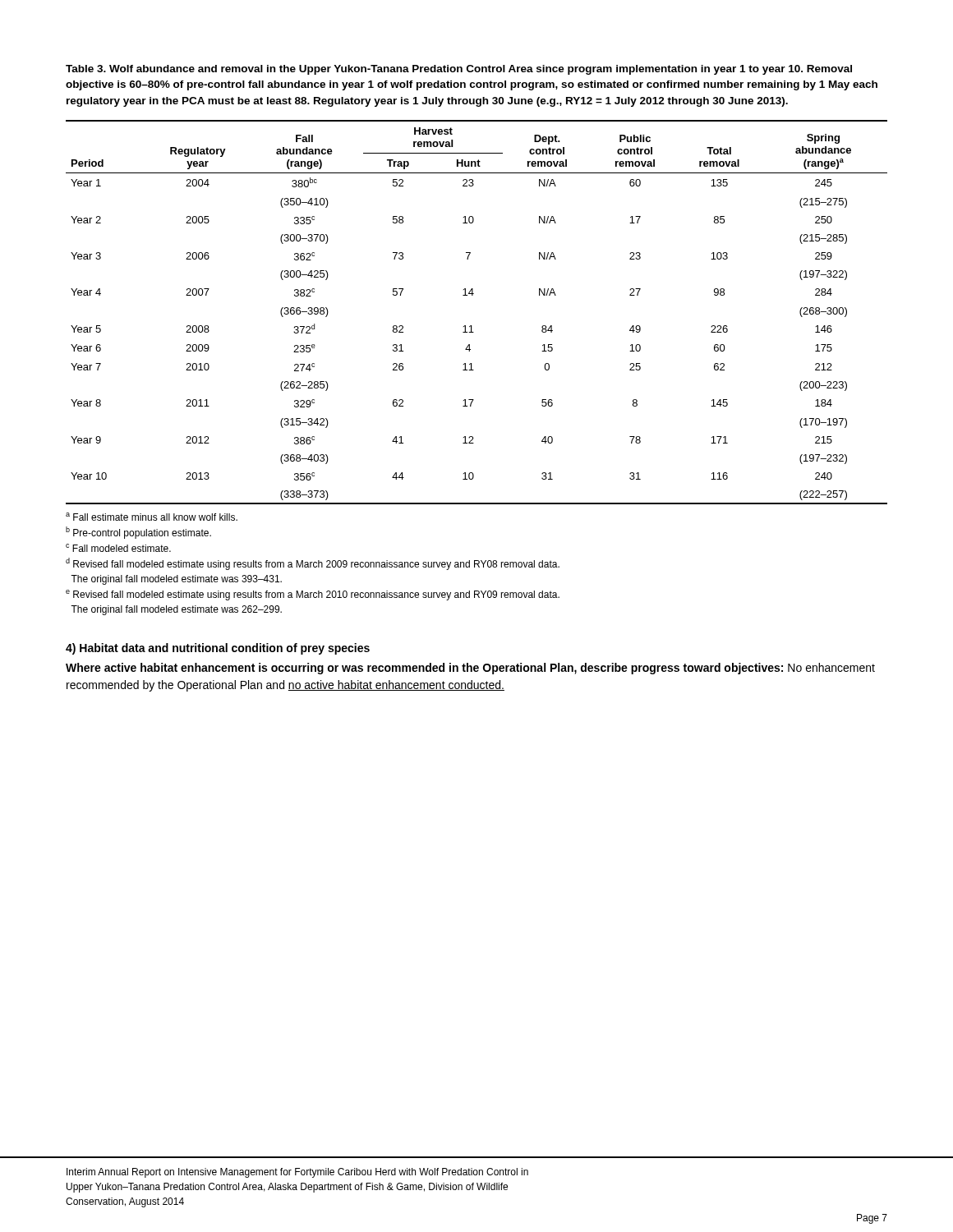Image resolution: width=953 pixels, height=1232 pixels.
Task: Select the table that reads "274 c"
Action: (476, 312)
